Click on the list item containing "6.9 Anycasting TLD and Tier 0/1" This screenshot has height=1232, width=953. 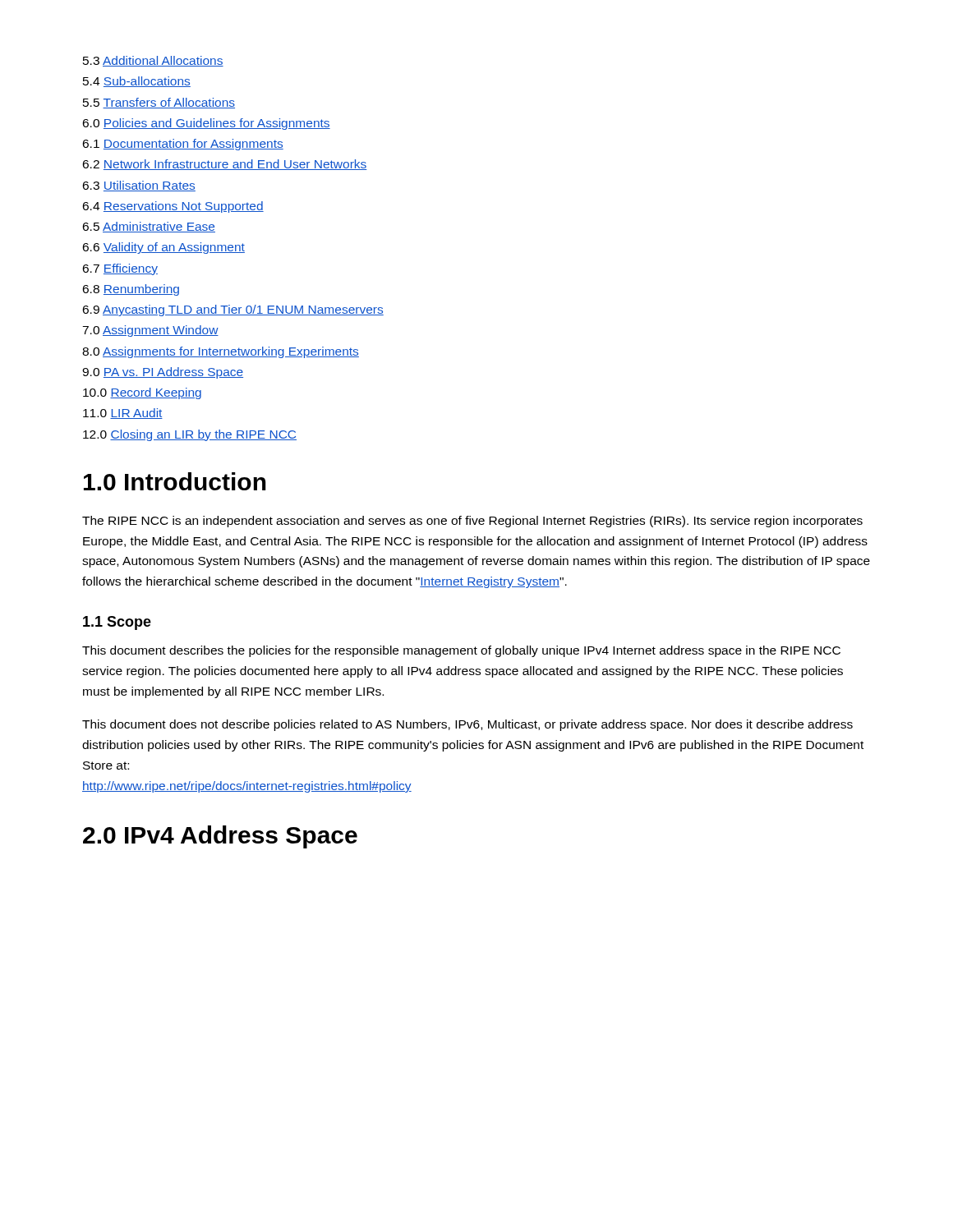pos(233,309)
